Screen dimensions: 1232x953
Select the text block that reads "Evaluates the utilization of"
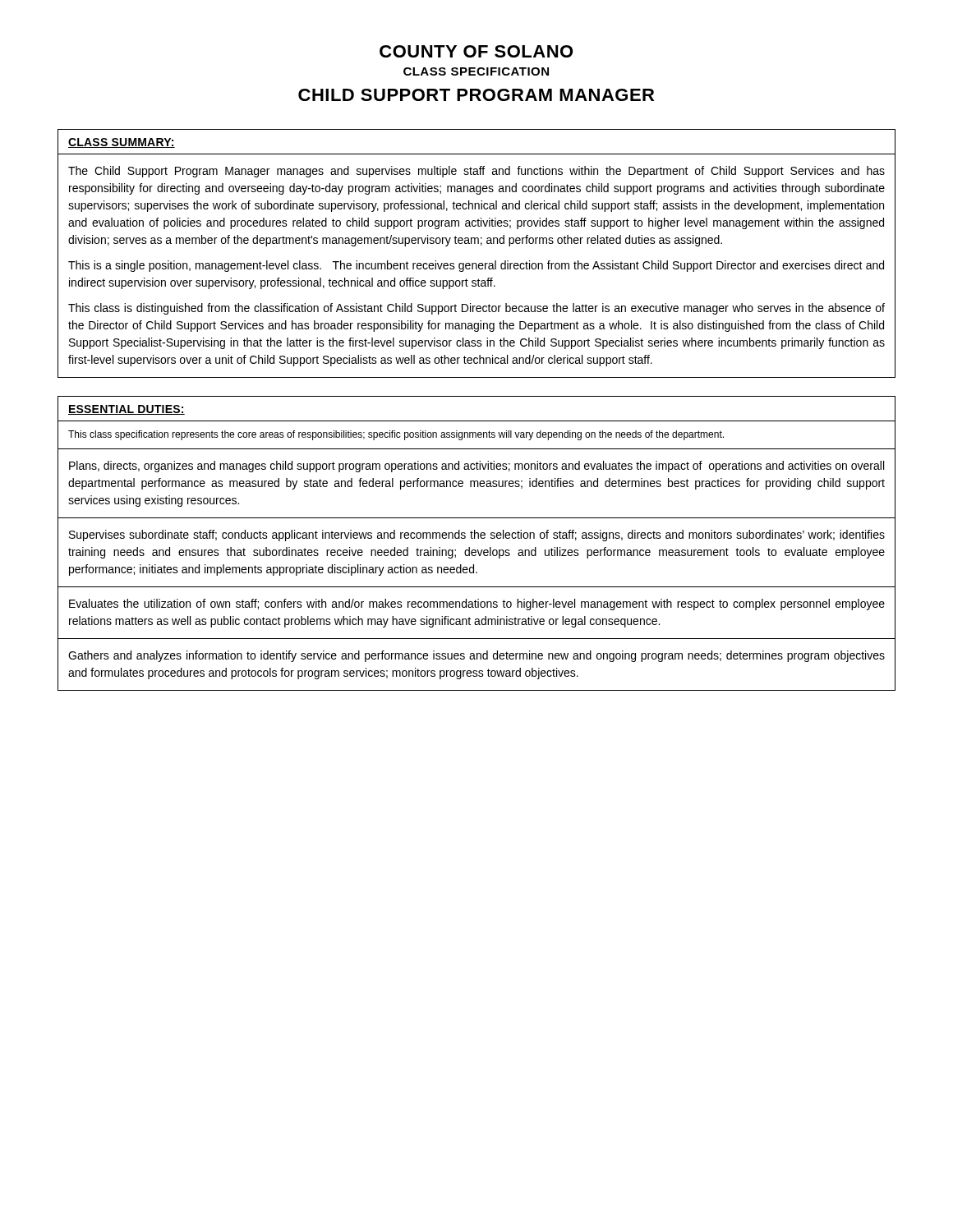click(476, 613)
